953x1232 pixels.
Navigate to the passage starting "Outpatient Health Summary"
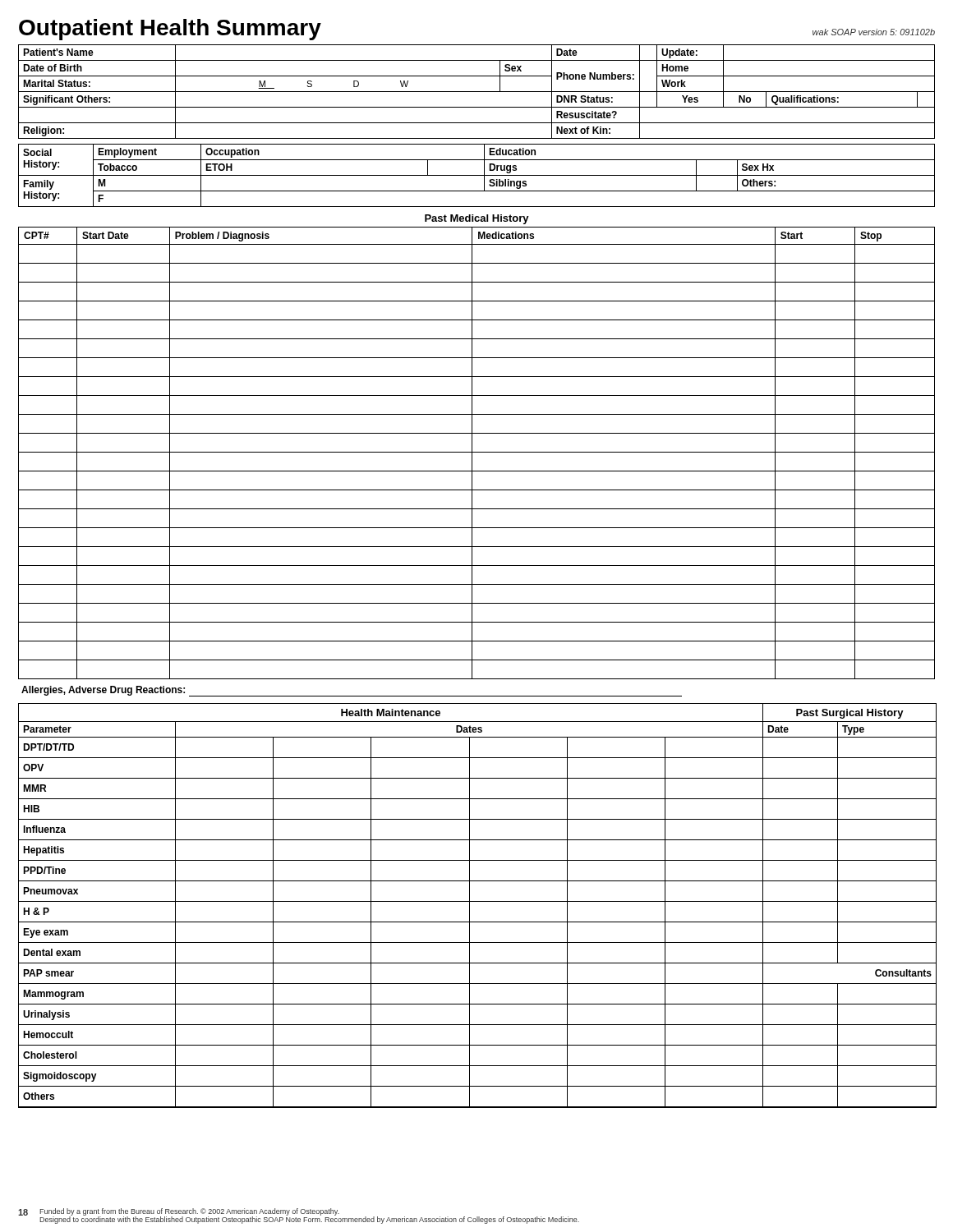[x=170, y=28]
